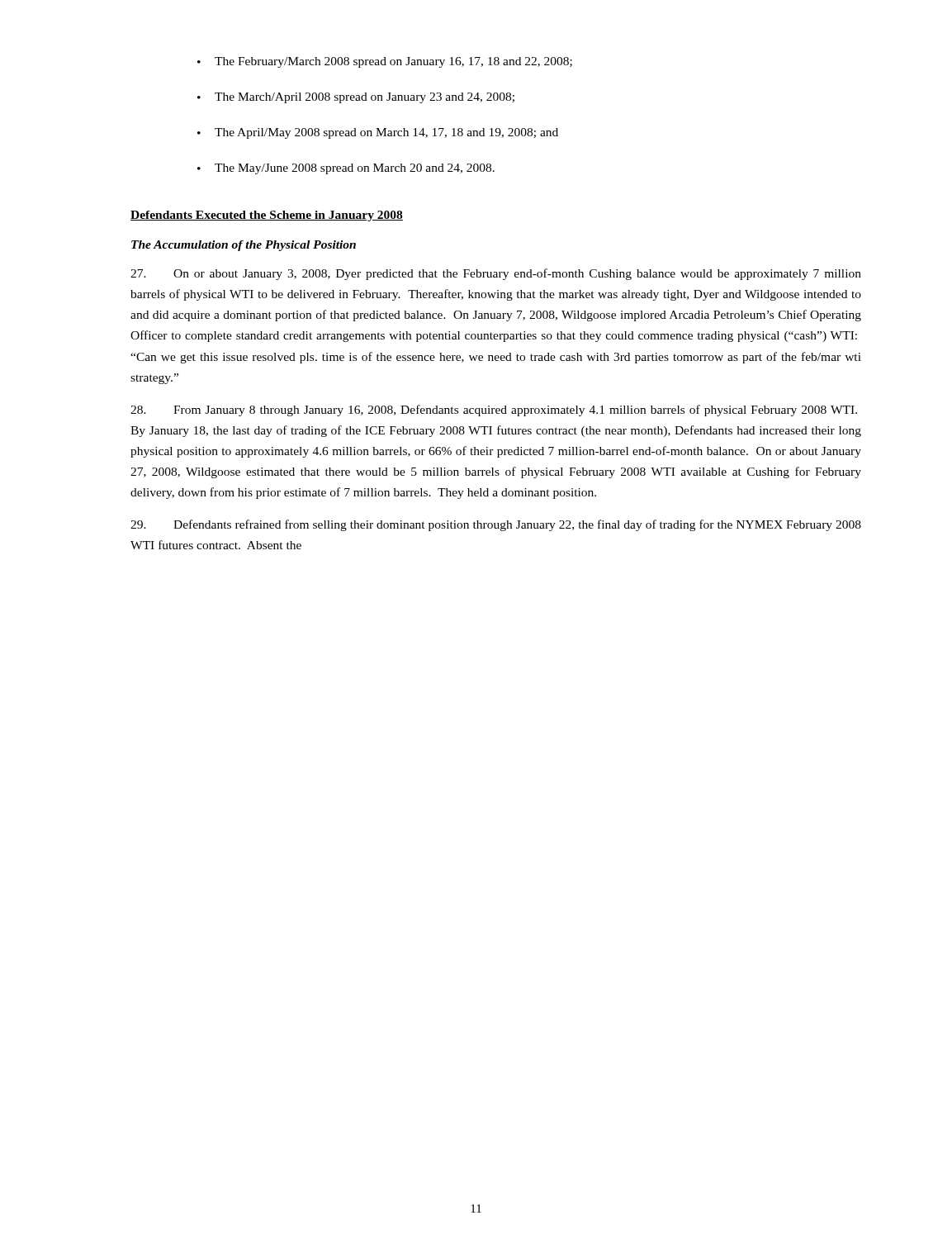Select the region starting "• The March/April 2008"
The height and width of the screenshot is (1239, 952).
[x=356, y=98]
